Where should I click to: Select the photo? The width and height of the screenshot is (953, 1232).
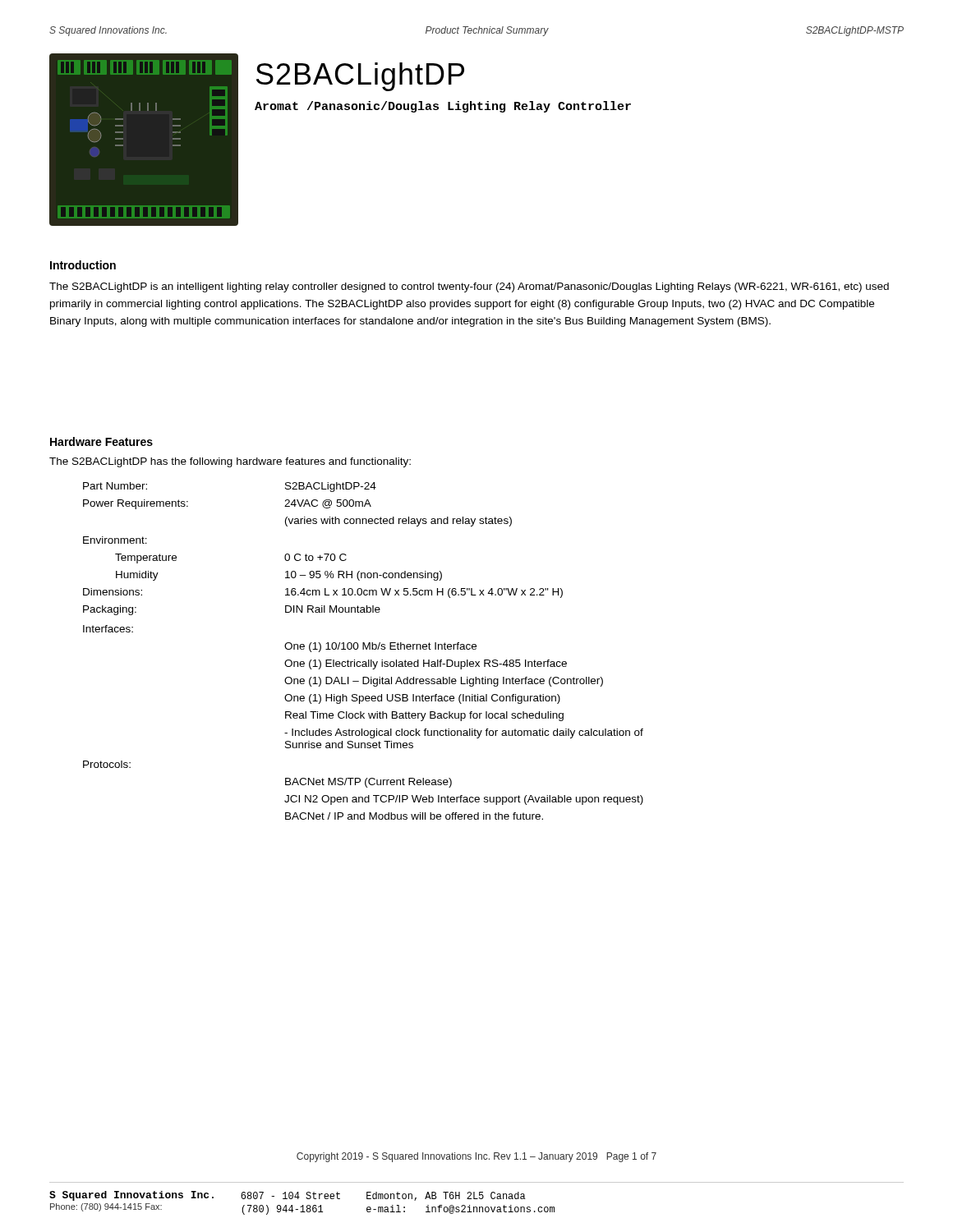[144, 140]
